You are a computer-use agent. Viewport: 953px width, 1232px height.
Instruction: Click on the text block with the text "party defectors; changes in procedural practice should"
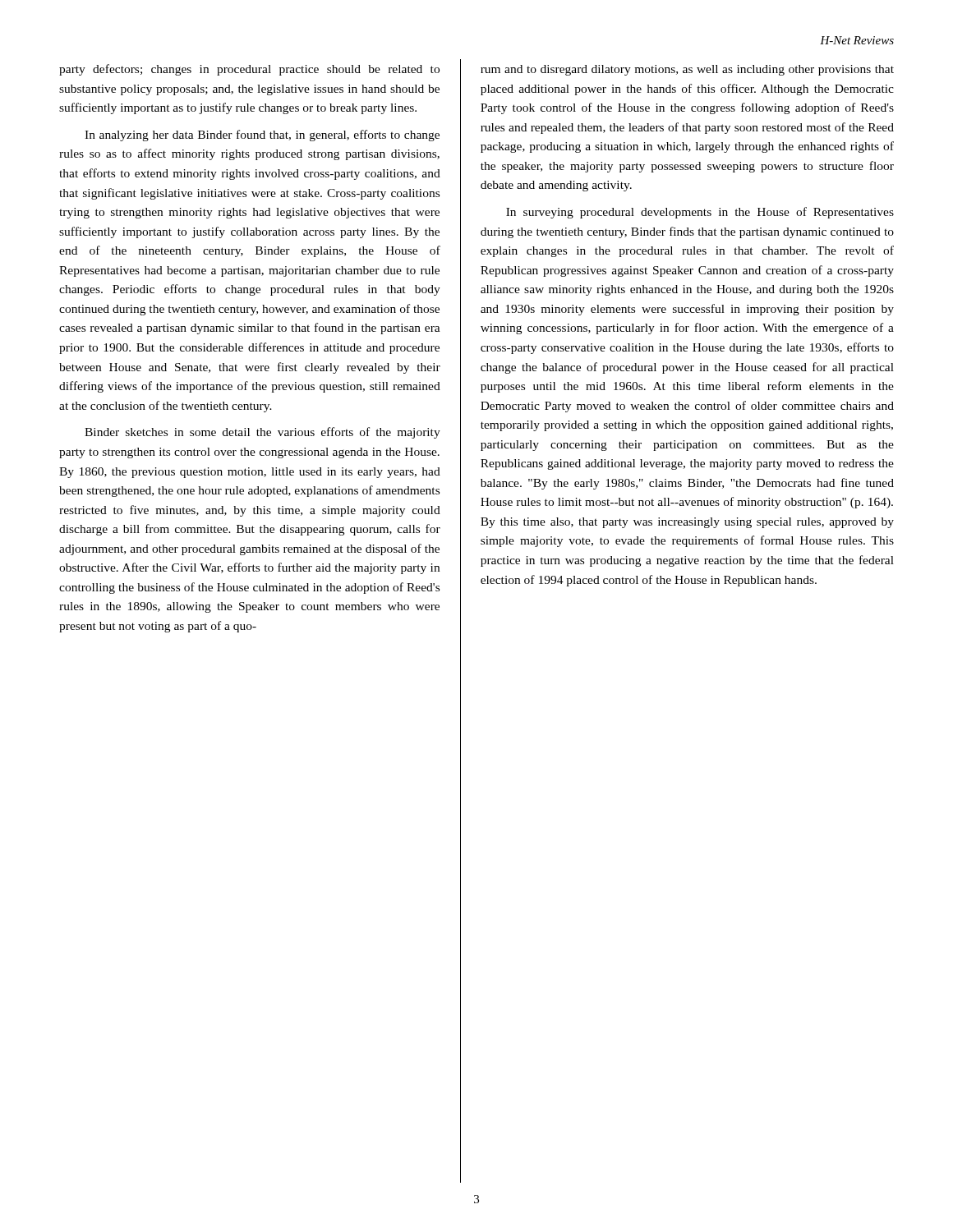[250, 347]
